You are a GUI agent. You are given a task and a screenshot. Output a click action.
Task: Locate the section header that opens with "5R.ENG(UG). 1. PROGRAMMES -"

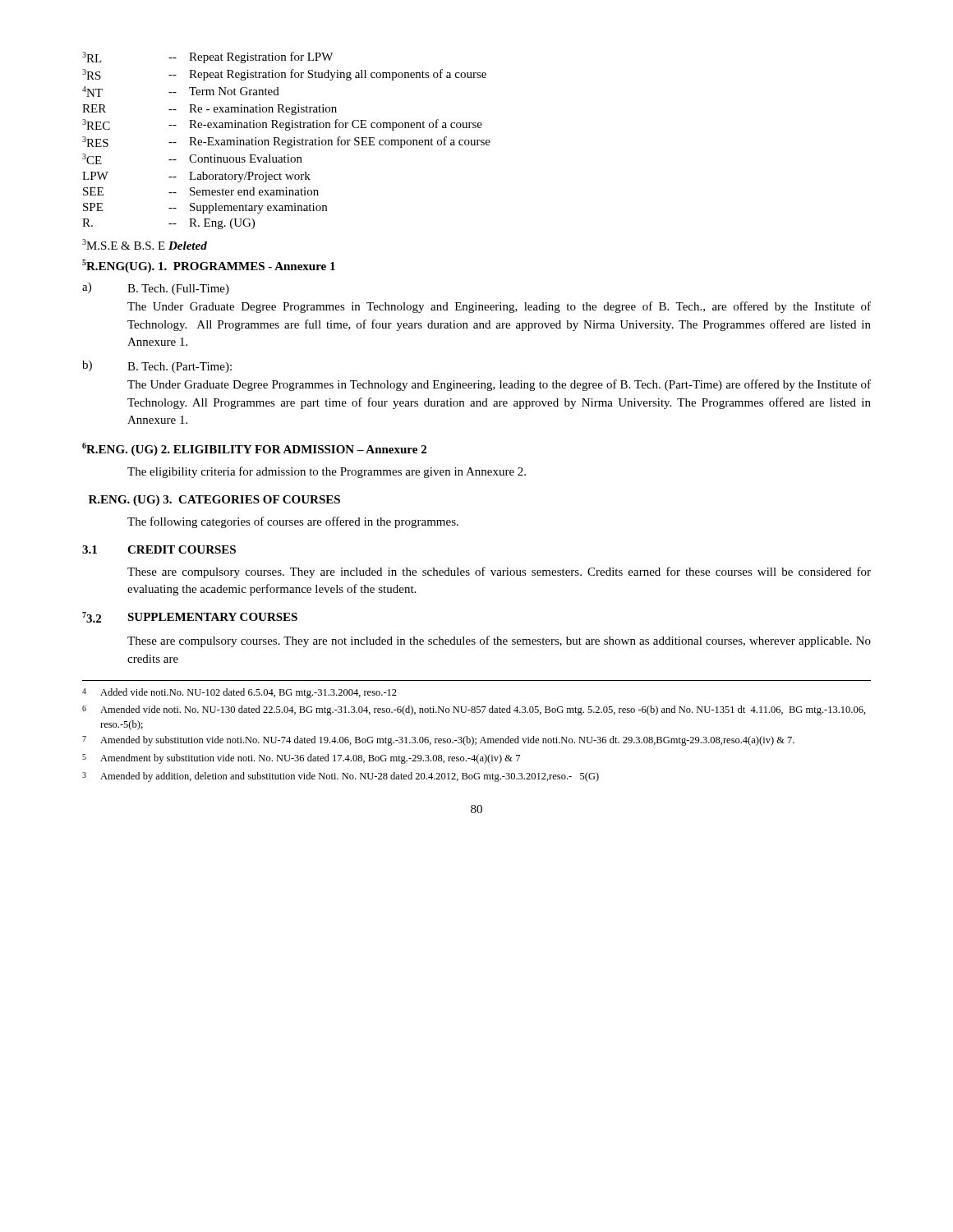tap(209, 265)
